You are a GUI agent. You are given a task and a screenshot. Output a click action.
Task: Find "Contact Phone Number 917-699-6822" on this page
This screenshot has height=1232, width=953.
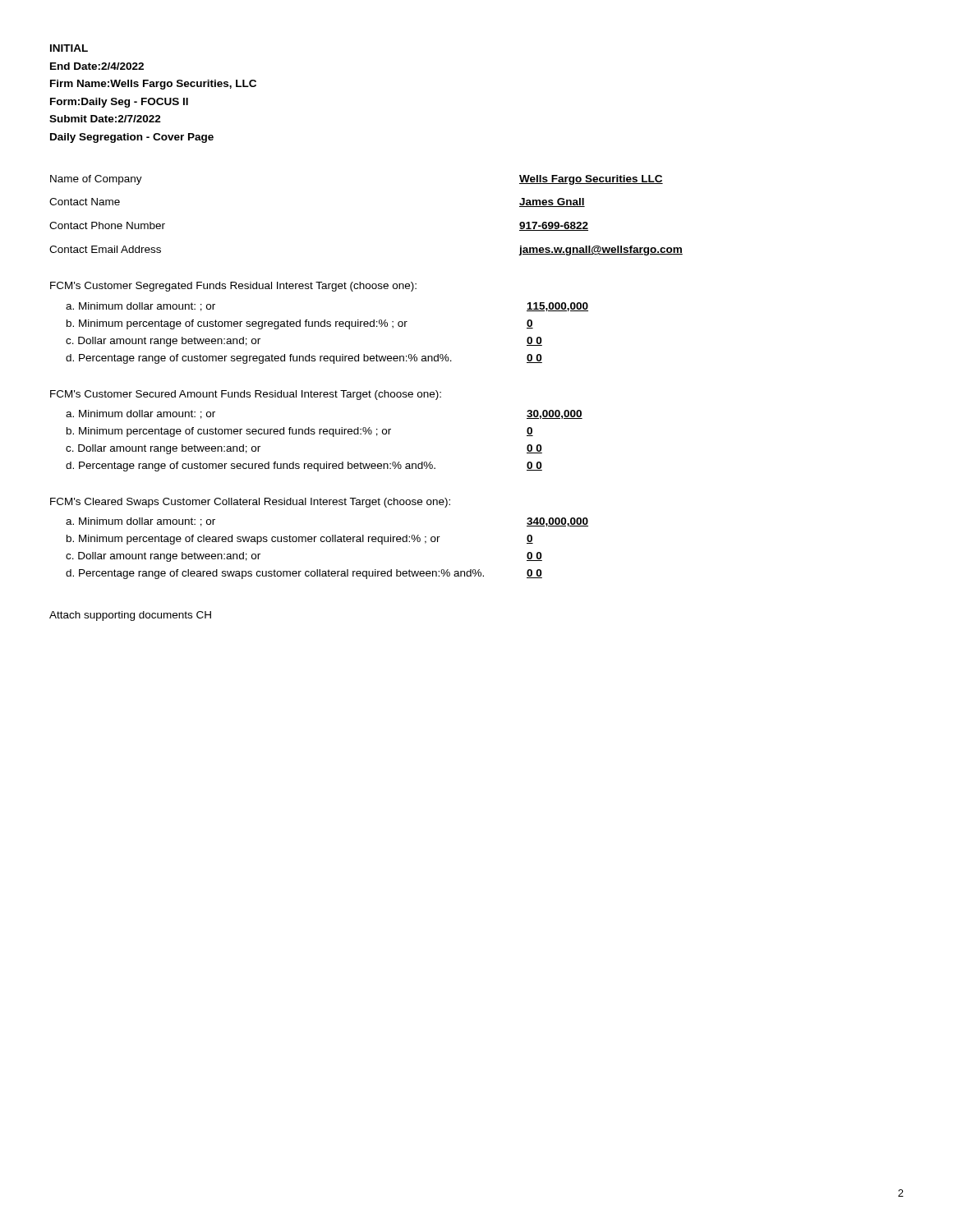point(106,226)
